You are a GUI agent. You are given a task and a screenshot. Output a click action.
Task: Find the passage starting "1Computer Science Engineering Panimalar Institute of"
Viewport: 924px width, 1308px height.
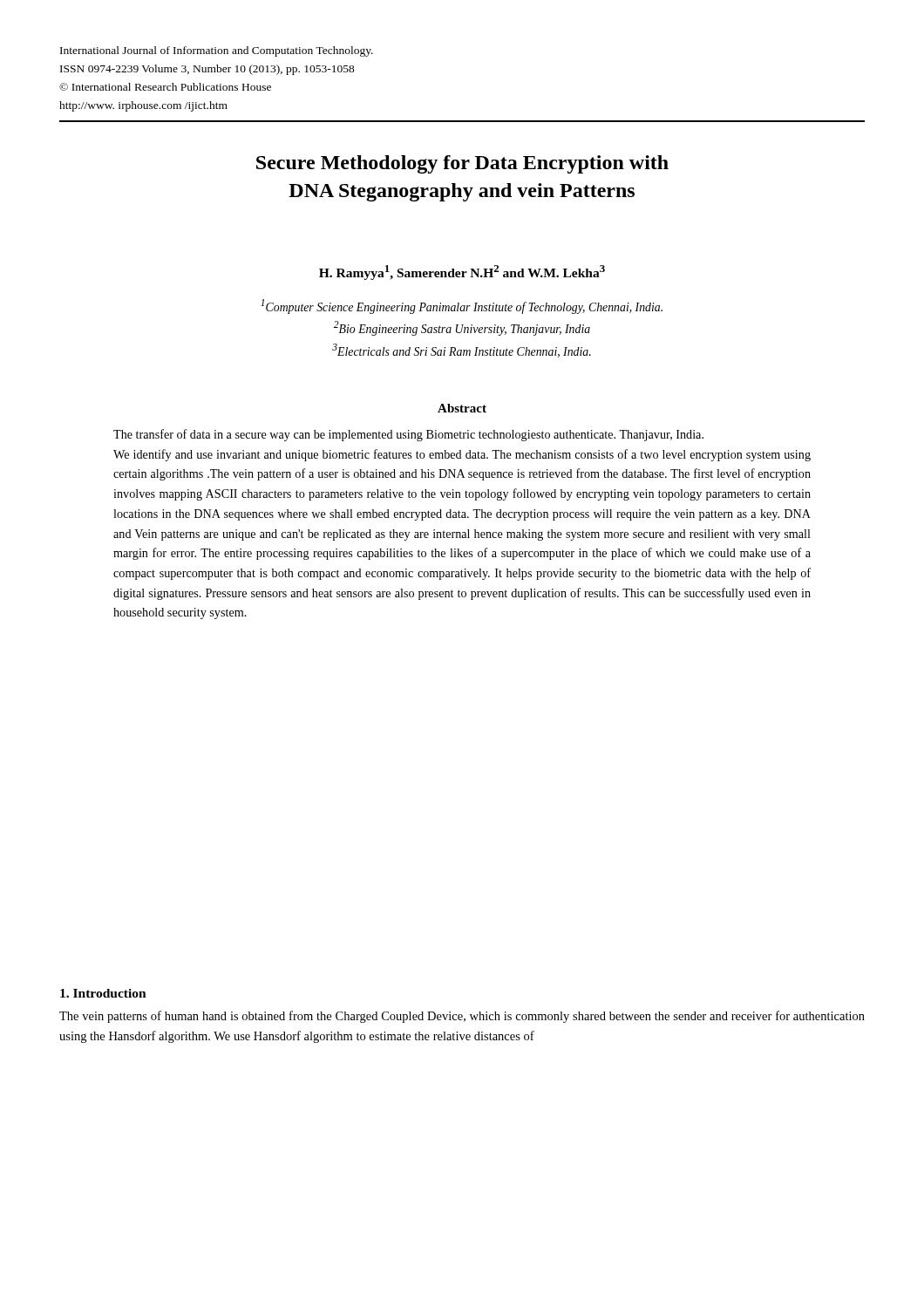(x=462, y=328)
